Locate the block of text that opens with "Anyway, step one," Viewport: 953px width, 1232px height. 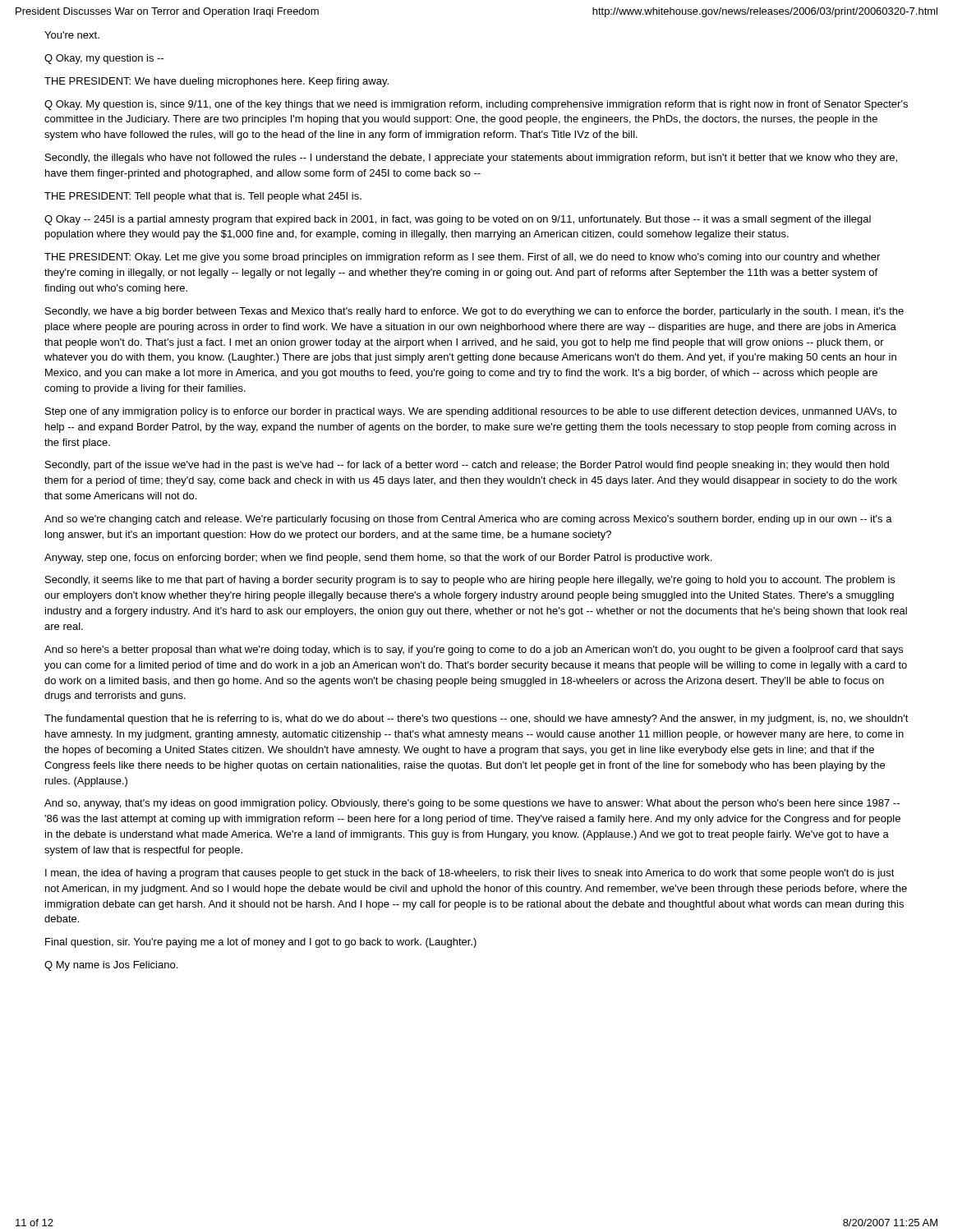[x=476, y=558]
